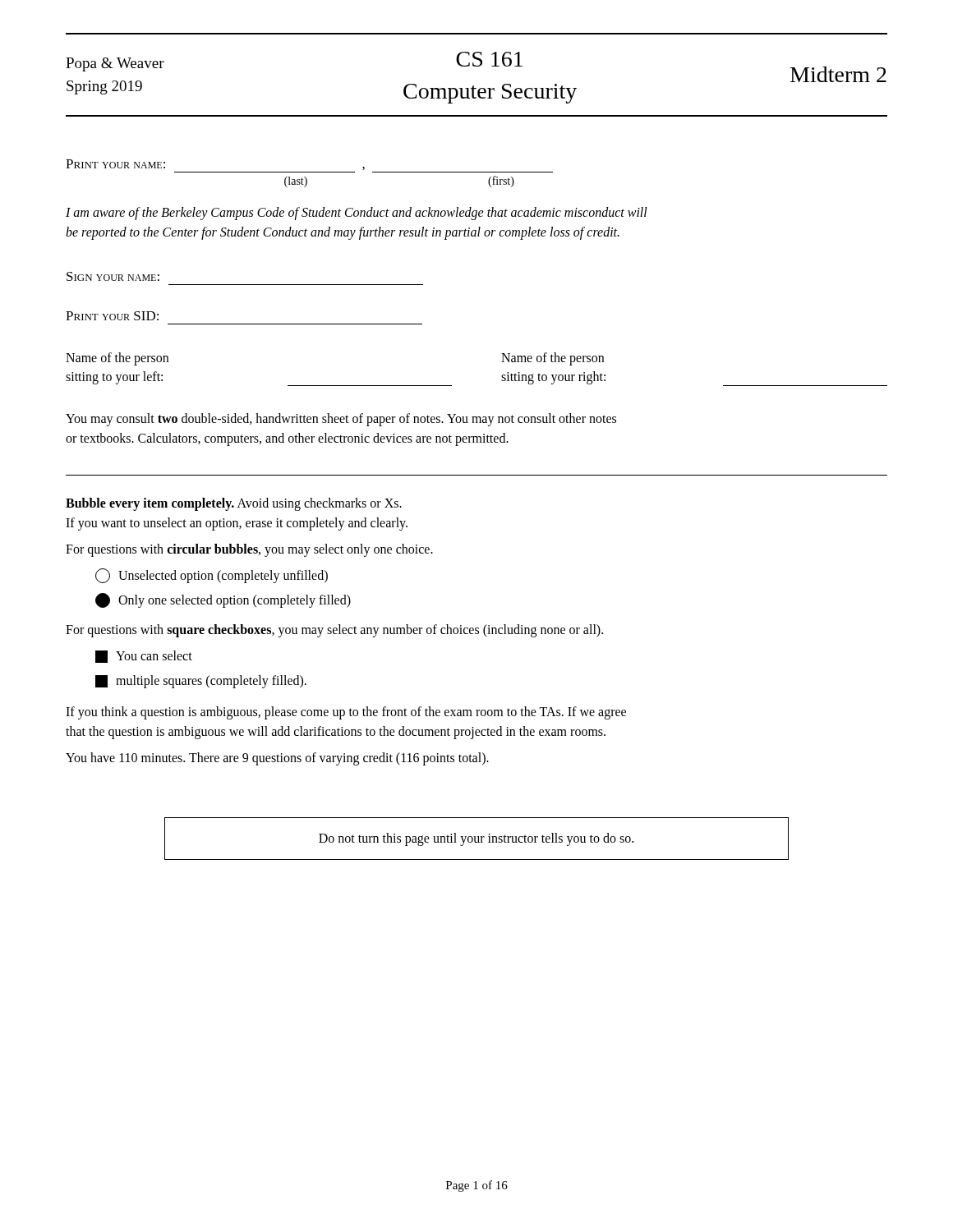Locate the block of text that opens with "If you think a question is ambiguous,"
Viewport: 953px width, 1232px height.
(x=346, y=722)
